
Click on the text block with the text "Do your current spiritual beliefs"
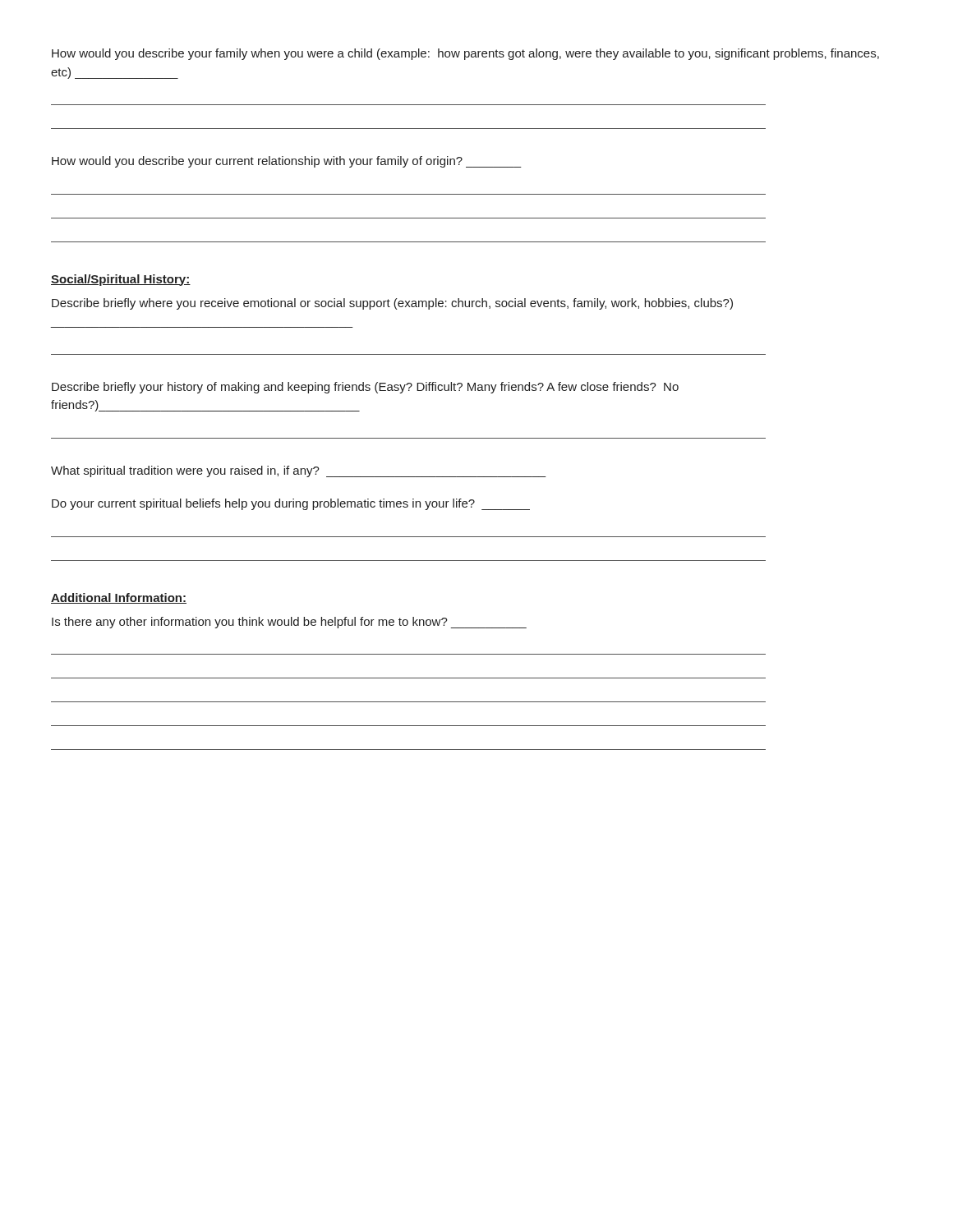(x=476, y=504)
